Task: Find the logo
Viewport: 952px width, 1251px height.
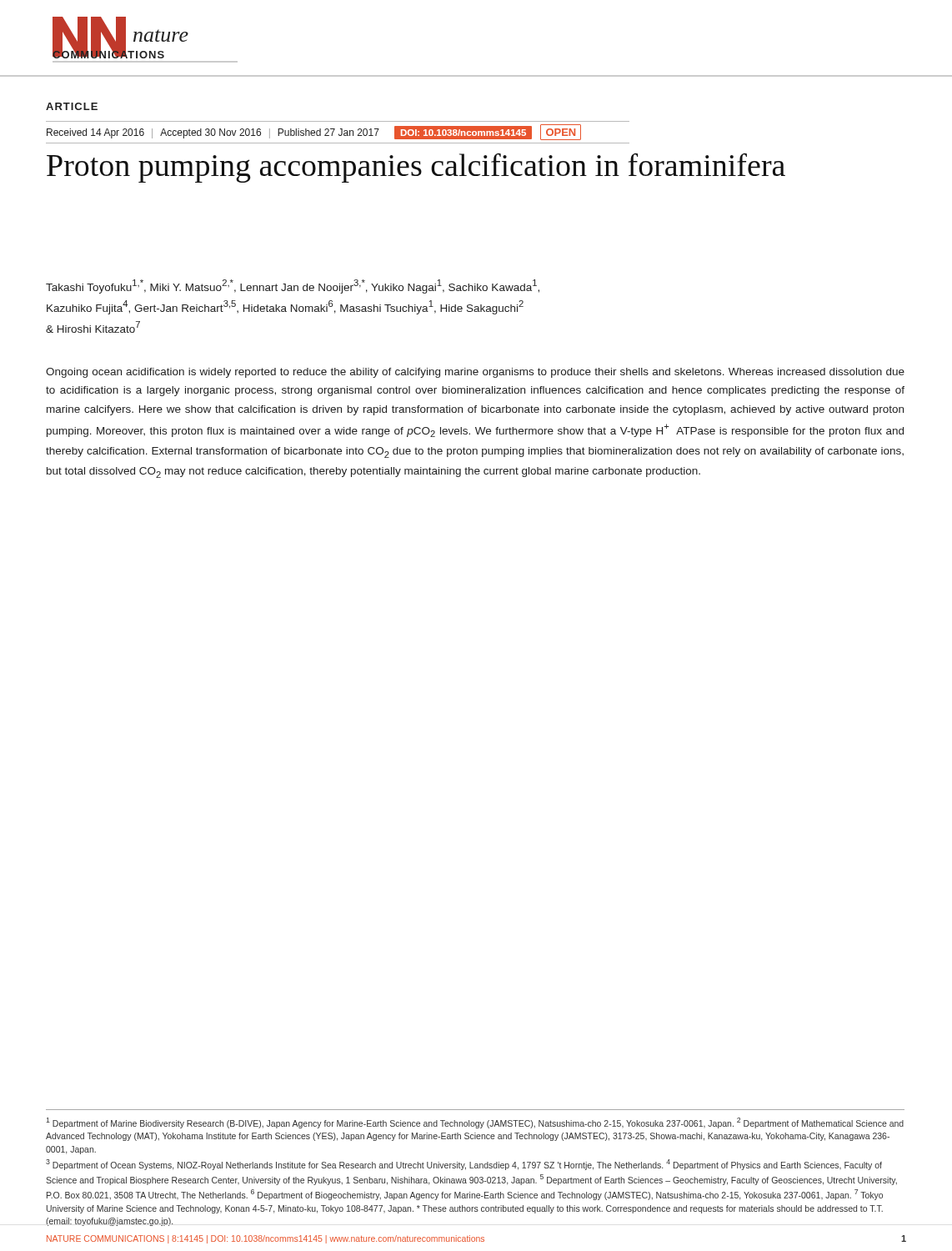Action: coord(146,38)
